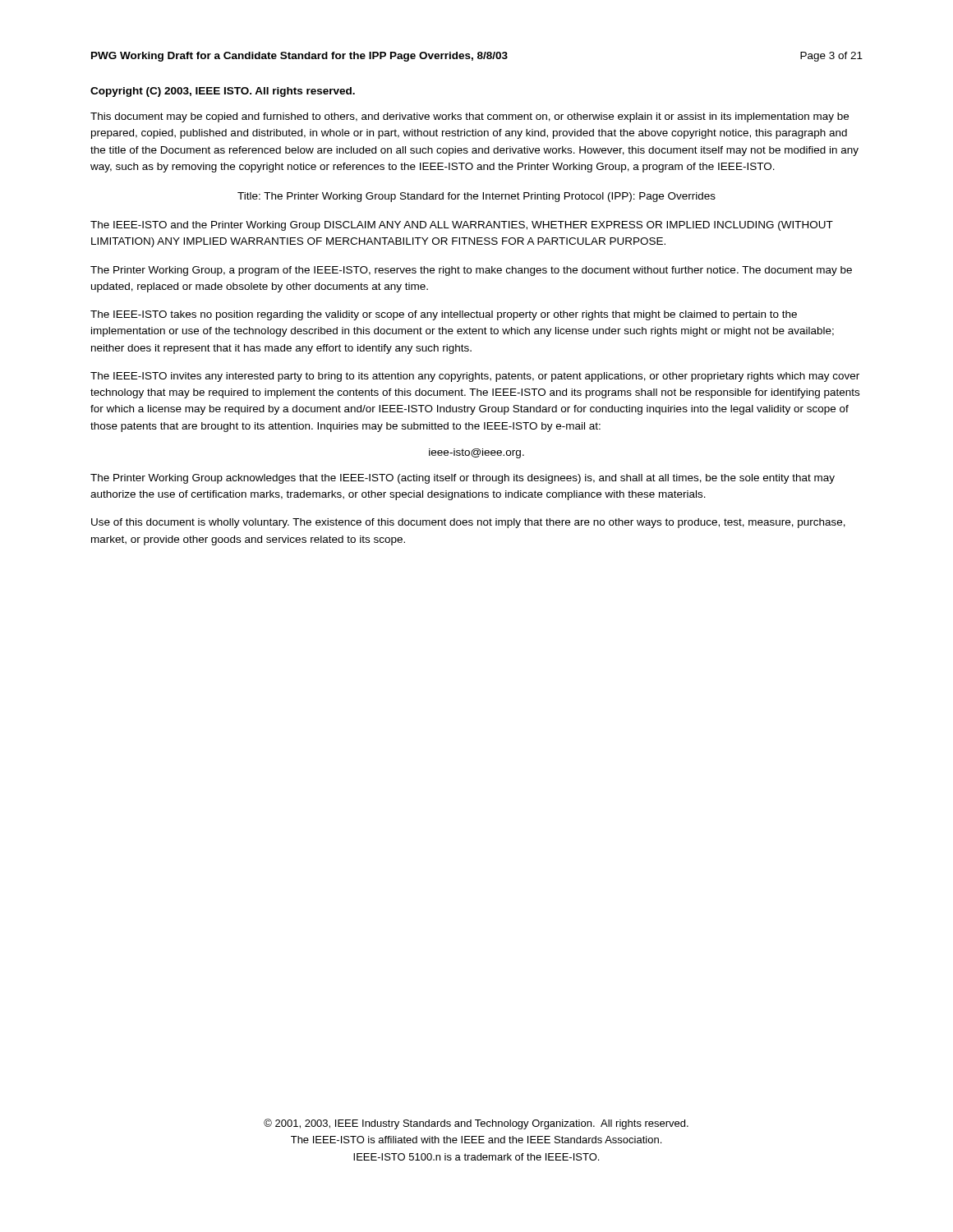
Task: Point to the block beginning "The Printer Working Group, a program"
Action: 471,278
